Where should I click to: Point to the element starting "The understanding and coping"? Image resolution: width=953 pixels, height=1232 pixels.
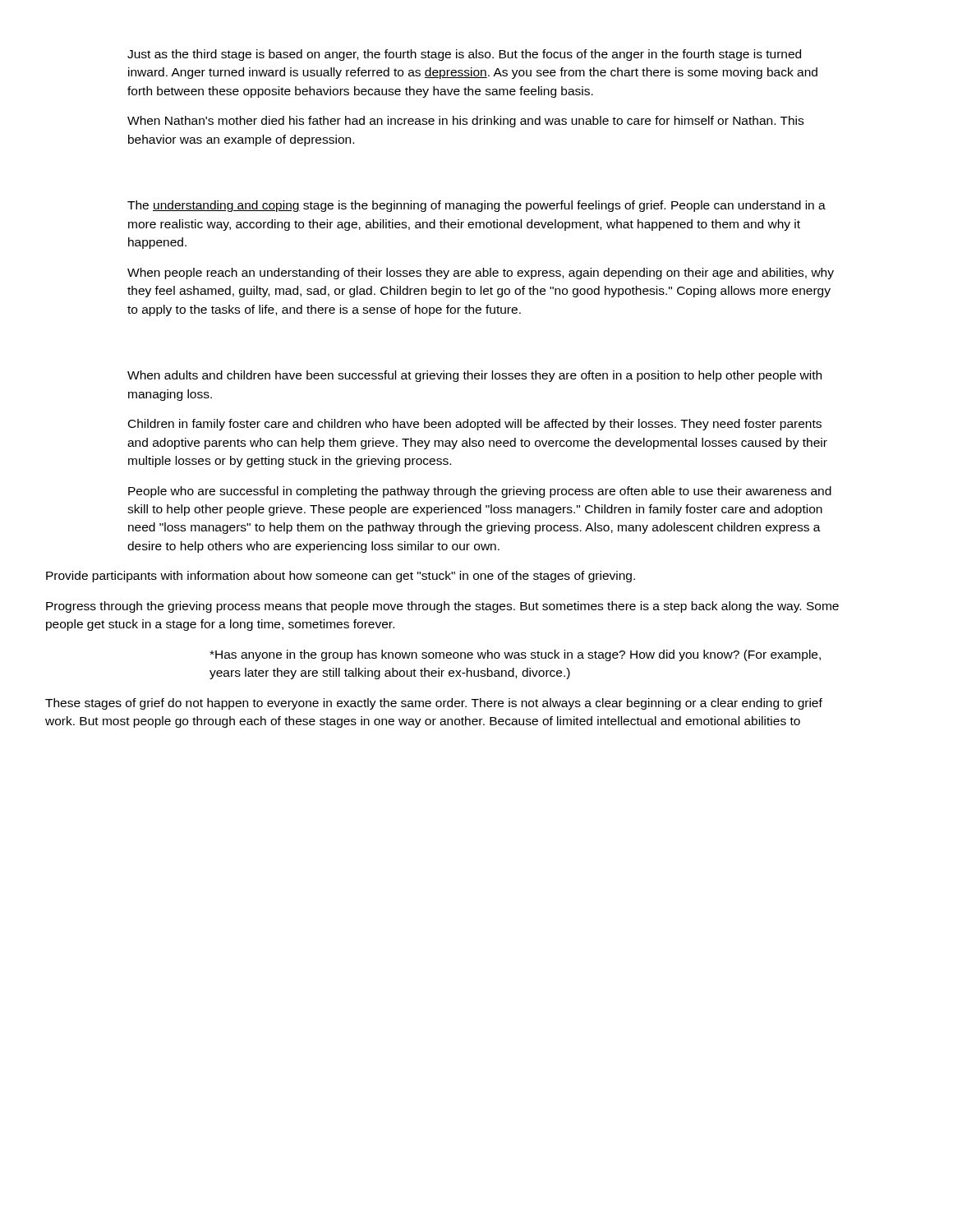click(x=476, y=224)
